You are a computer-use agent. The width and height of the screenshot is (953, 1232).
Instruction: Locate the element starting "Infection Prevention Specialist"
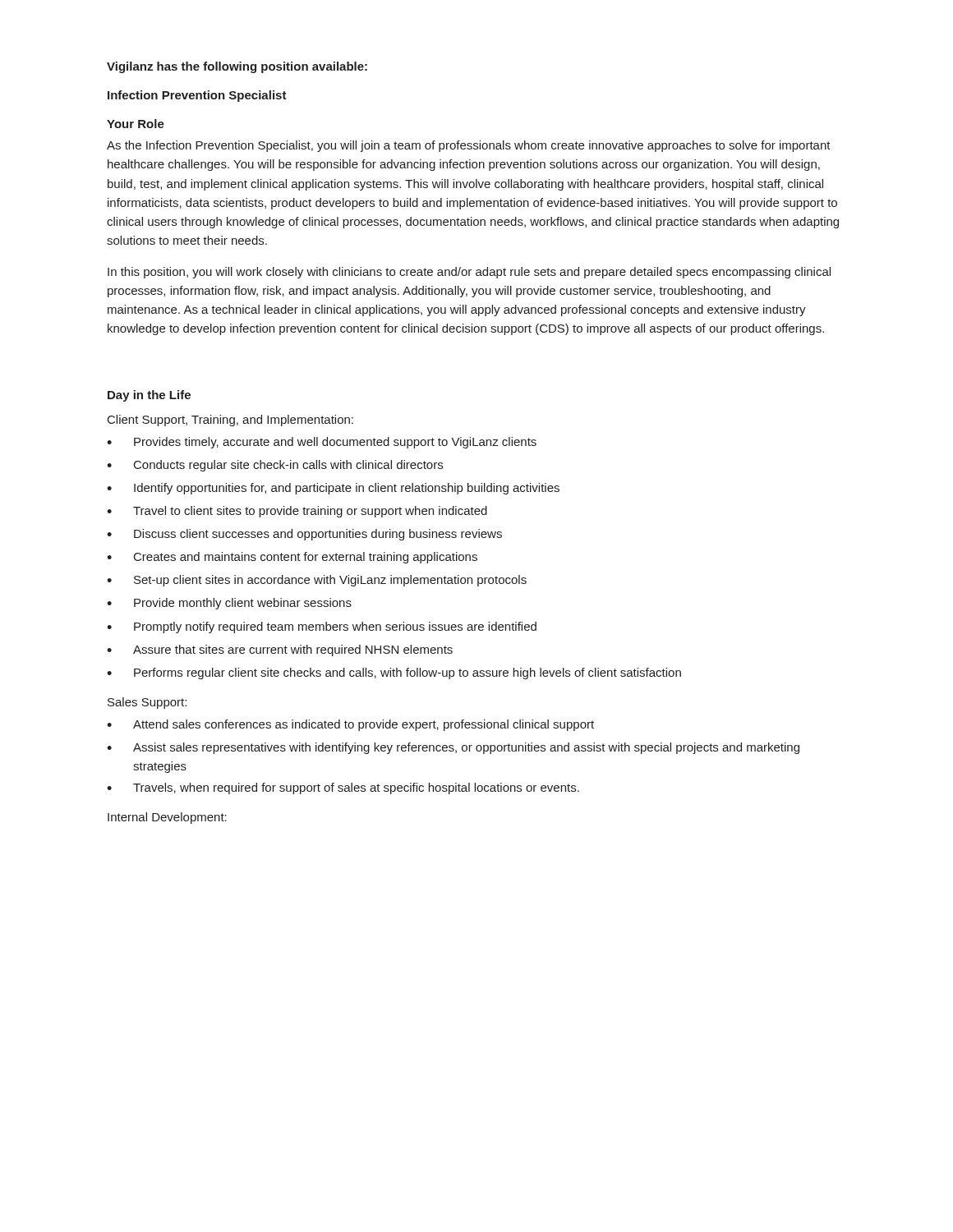coord(197,95)
